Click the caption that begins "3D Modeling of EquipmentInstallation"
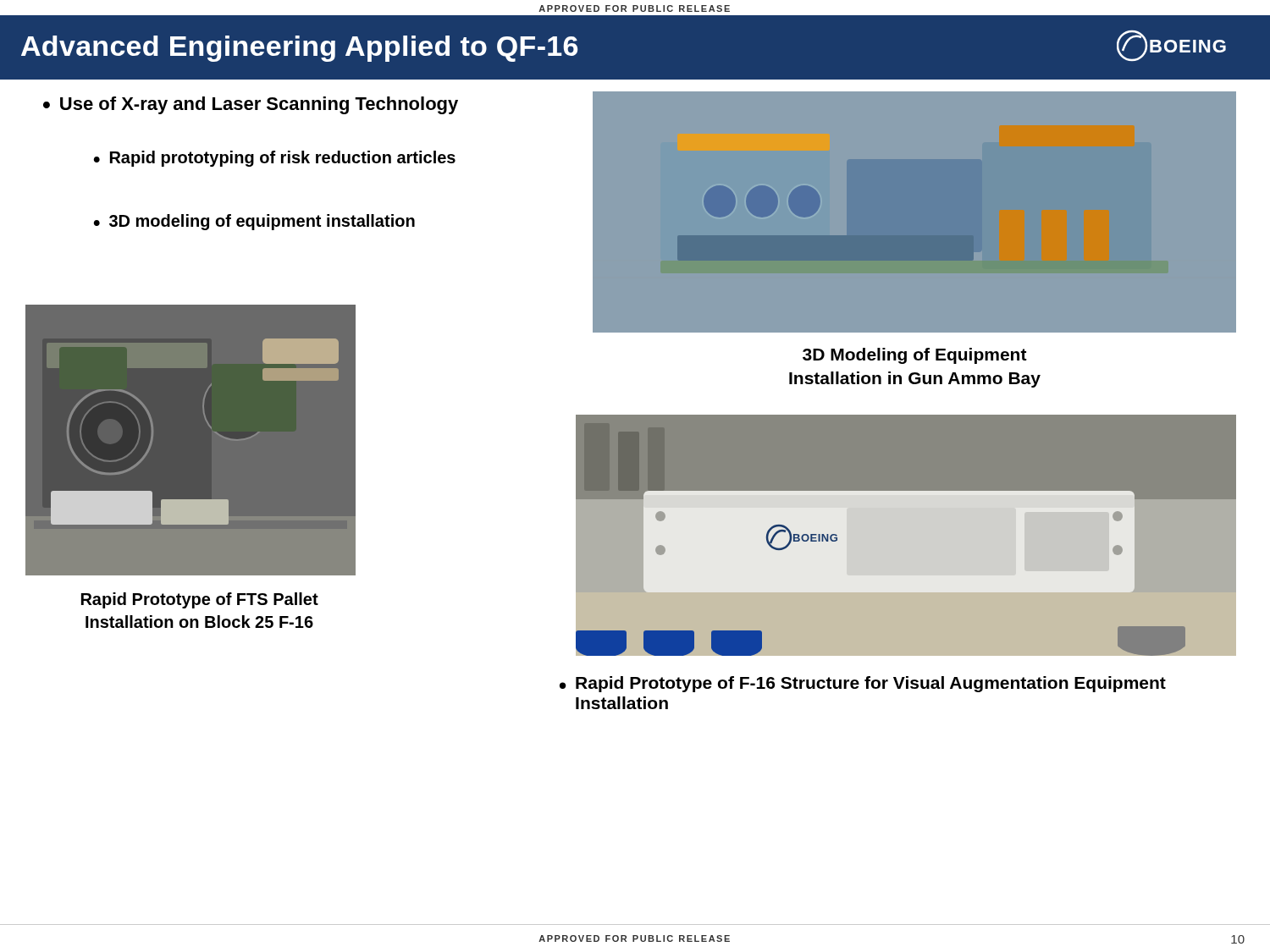 pos(914,366)
